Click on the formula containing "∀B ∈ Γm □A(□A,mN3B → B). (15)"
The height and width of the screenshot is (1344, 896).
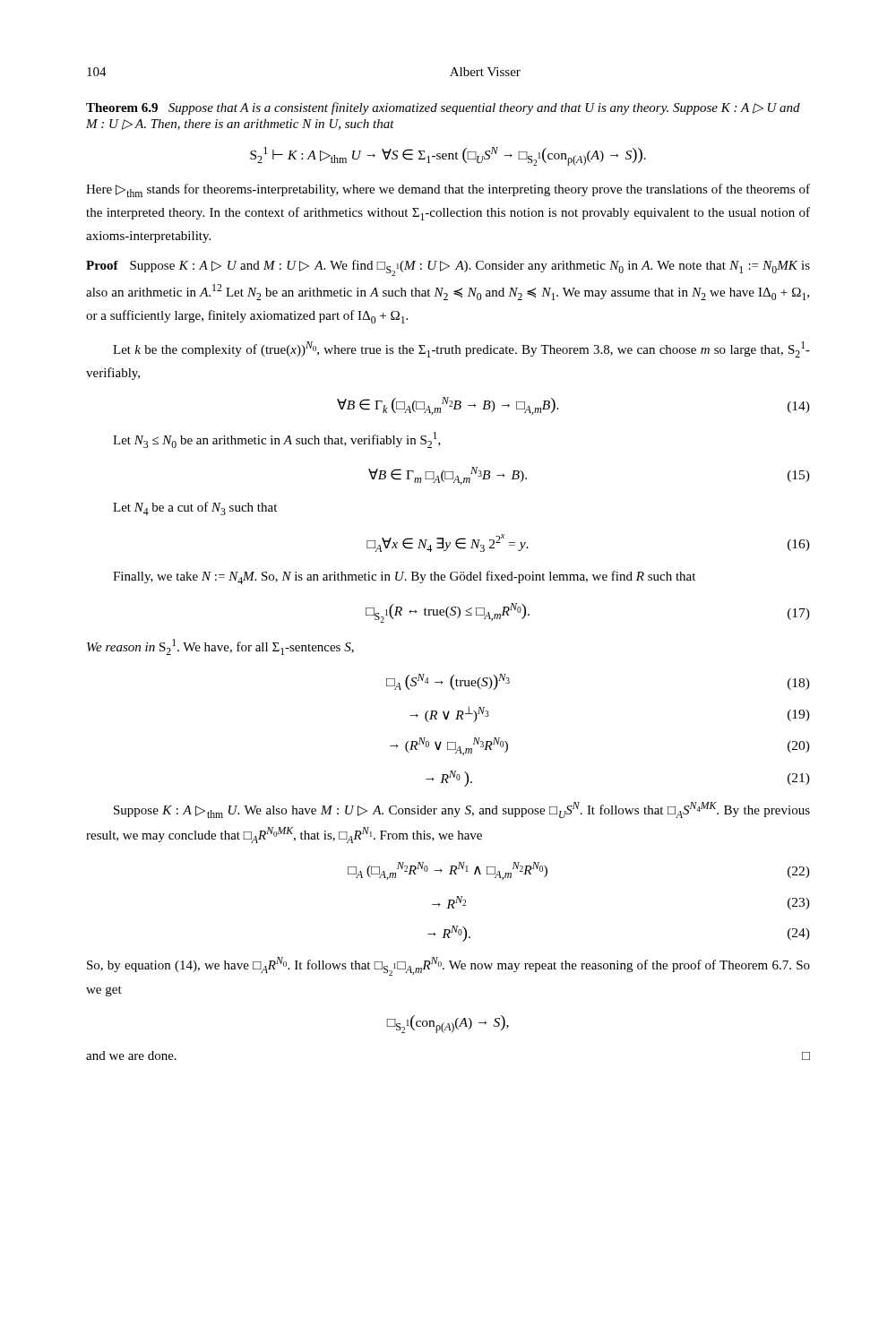click(x=453, y=475)
